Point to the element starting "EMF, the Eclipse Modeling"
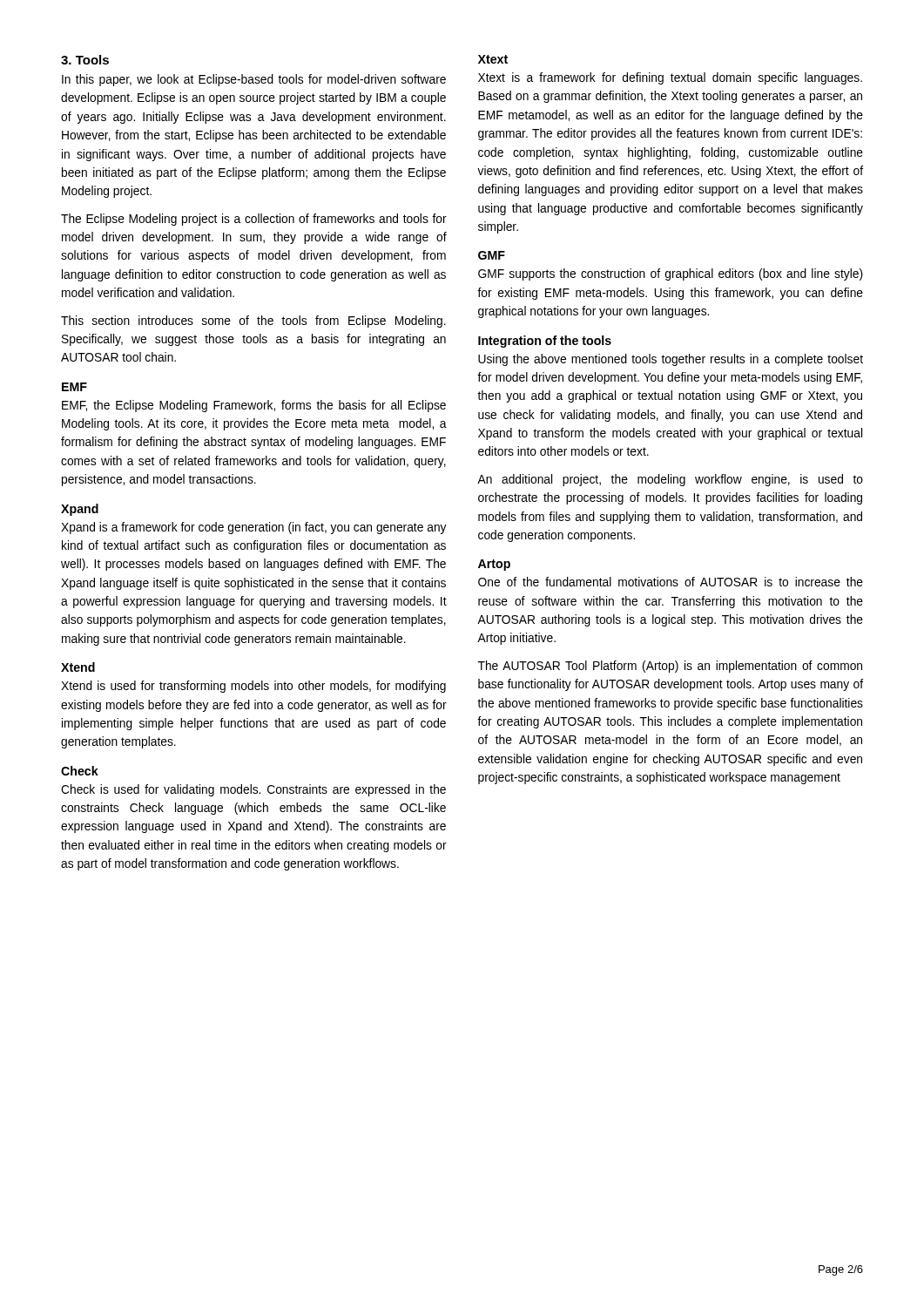Image resolution: width=924 pixels, height=1307 pixels. [x=254, y=443]
